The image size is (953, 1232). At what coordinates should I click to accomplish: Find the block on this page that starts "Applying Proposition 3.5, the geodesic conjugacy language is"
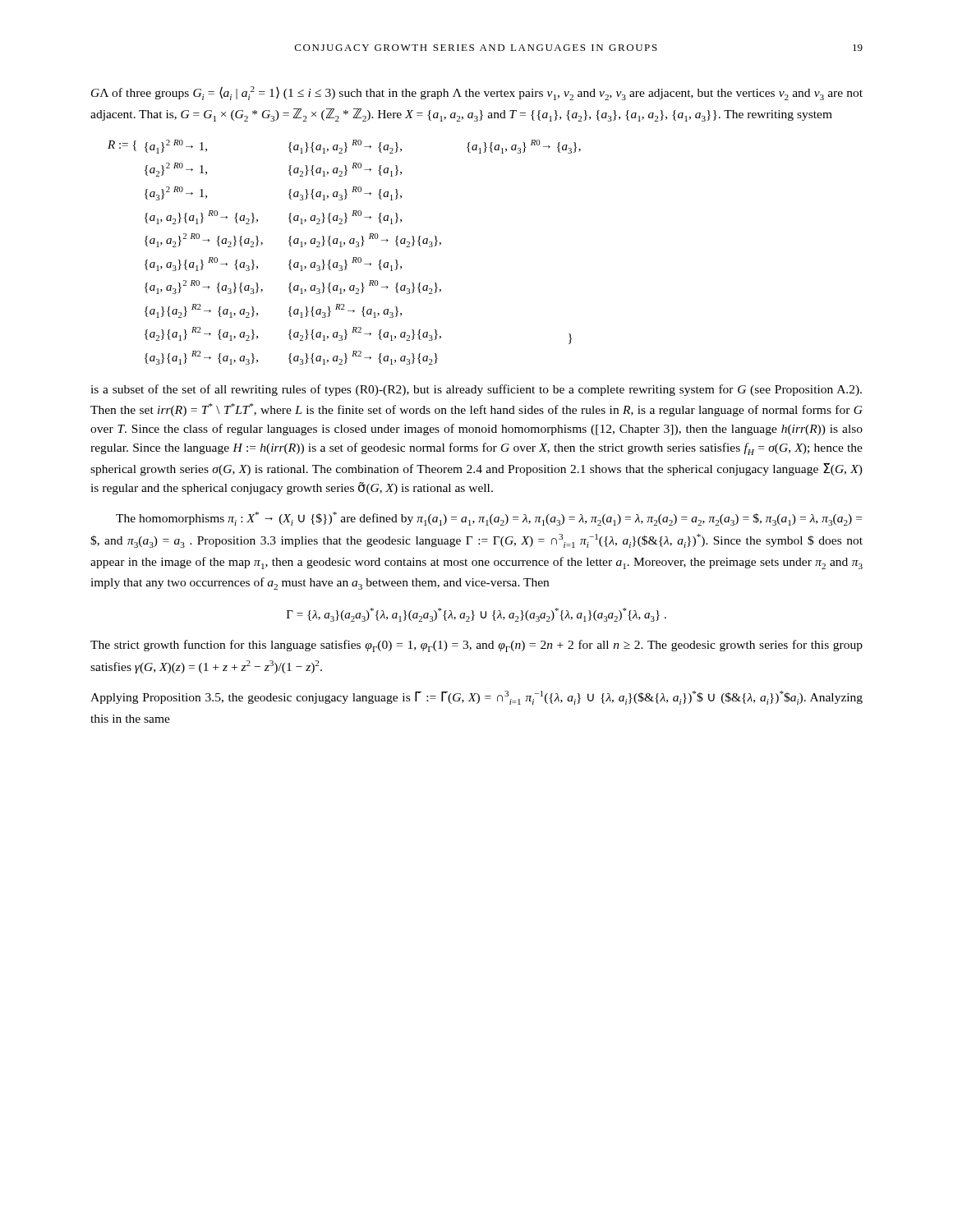(476, 707)
